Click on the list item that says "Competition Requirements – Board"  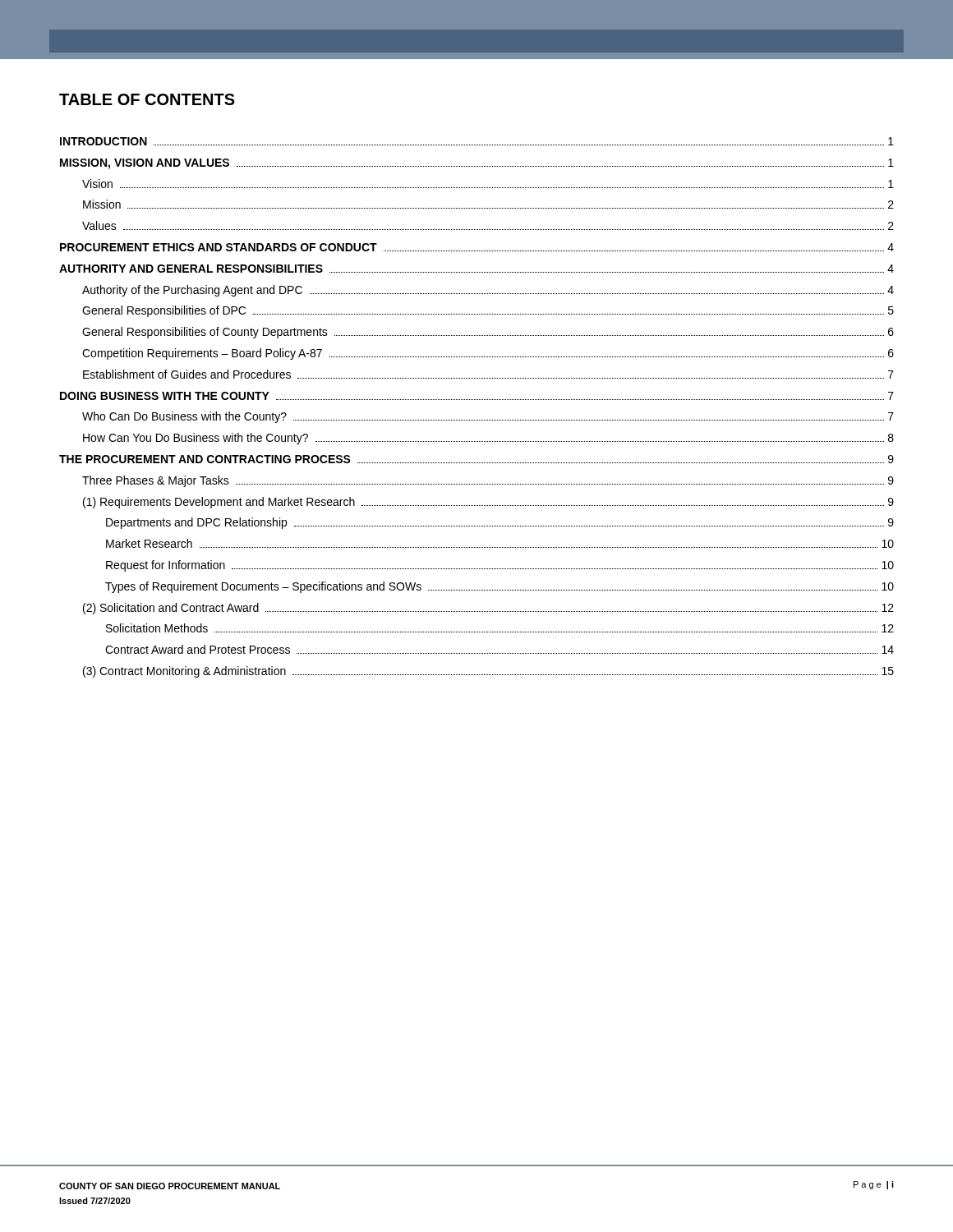point(488,354)
